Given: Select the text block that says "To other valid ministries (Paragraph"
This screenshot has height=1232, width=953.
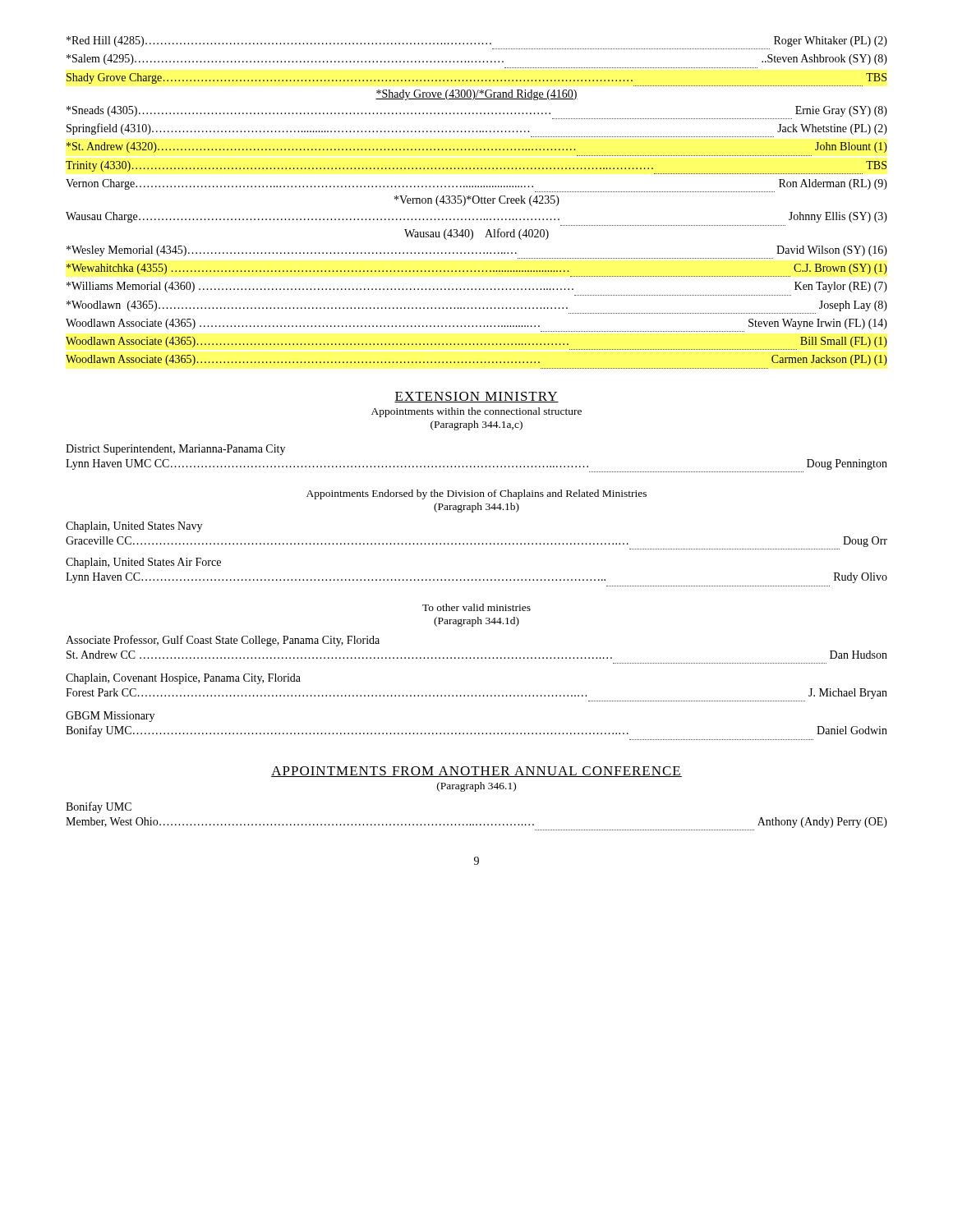Looking at the screenshot, I should [476, 614].
